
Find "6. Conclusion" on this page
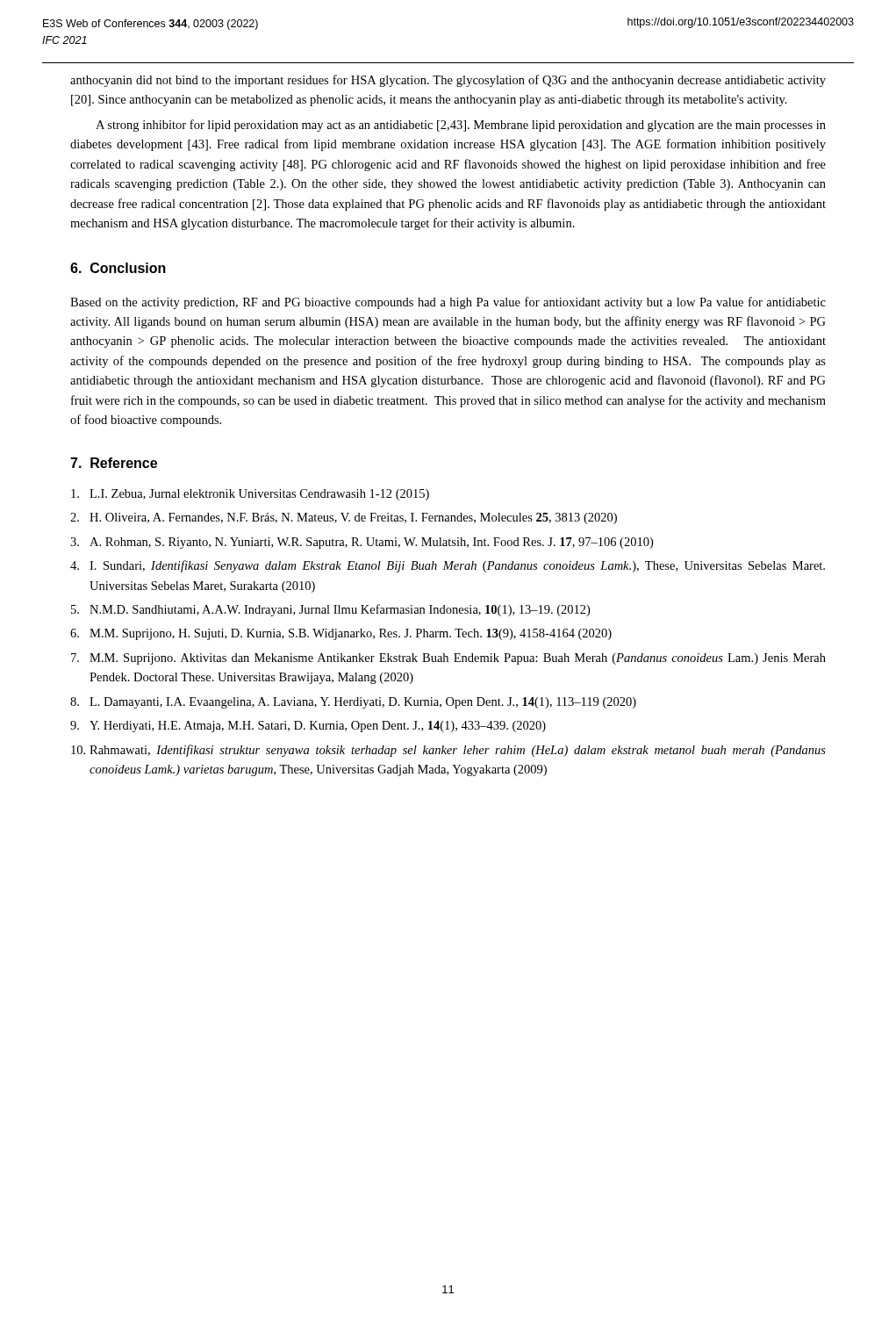(118, 268)
